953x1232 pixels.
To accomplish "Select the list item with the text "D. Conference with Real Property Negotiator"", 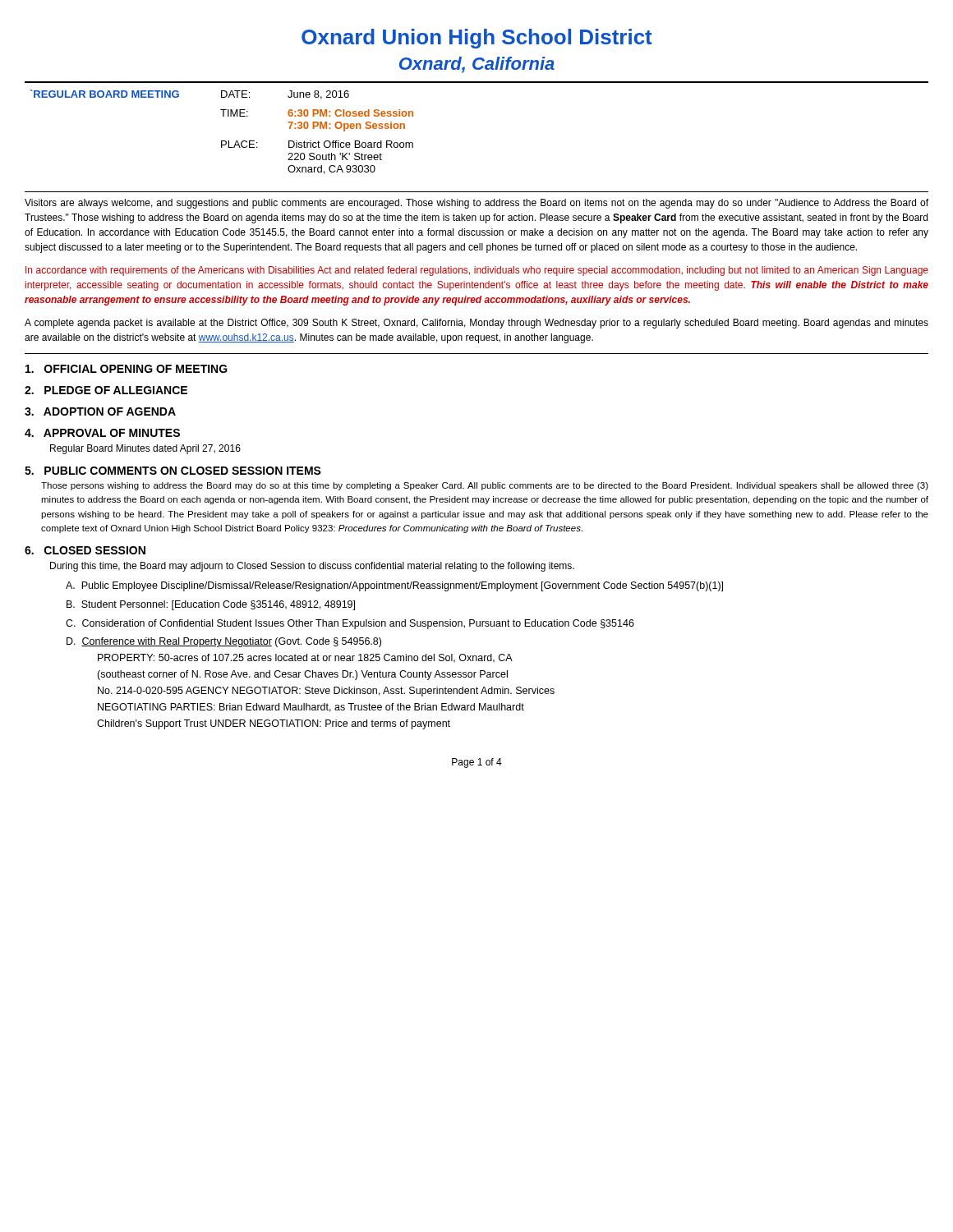I will coord(497,684).
